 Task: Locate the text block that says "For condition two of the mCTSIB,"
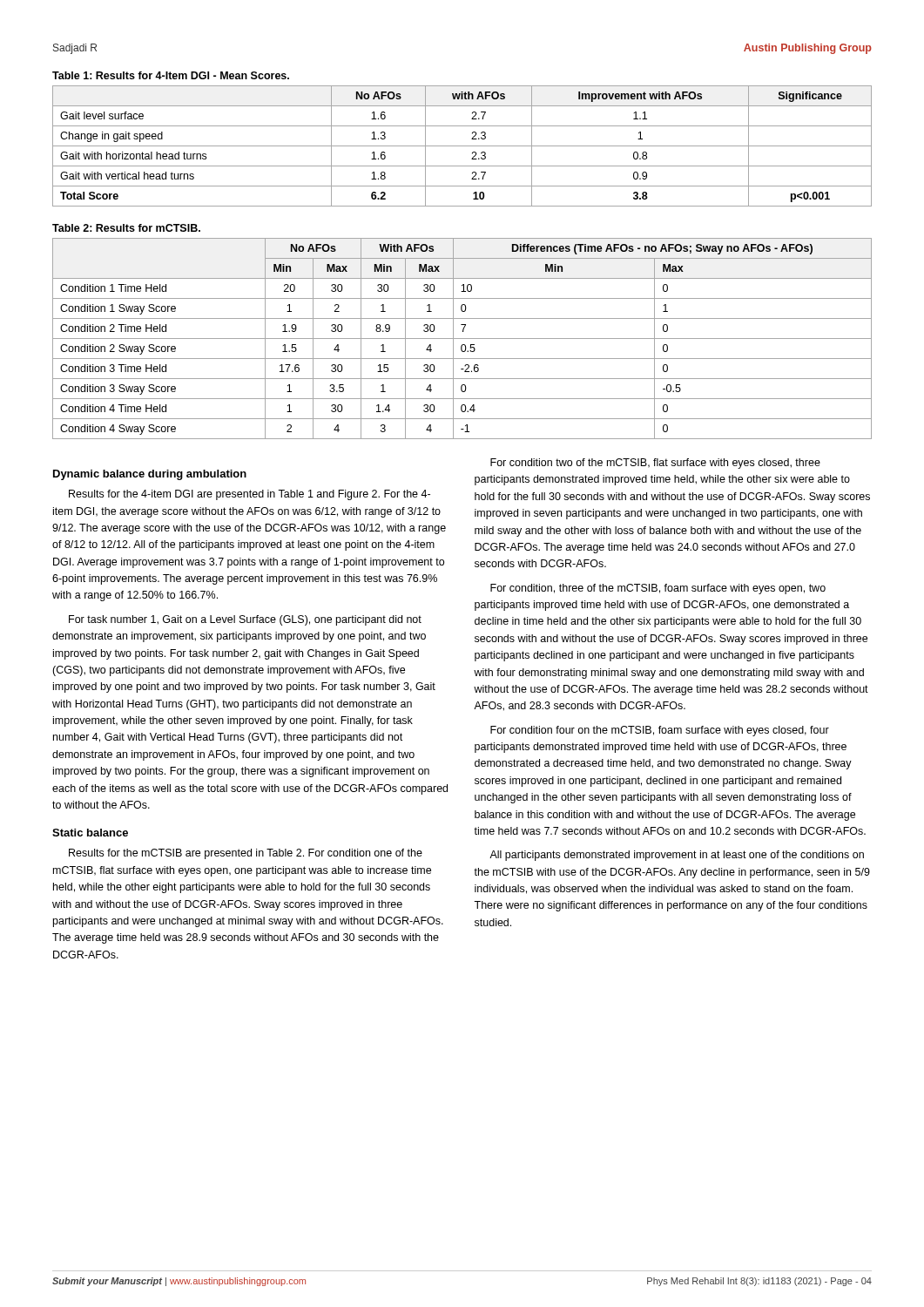(x=673, y=693)
